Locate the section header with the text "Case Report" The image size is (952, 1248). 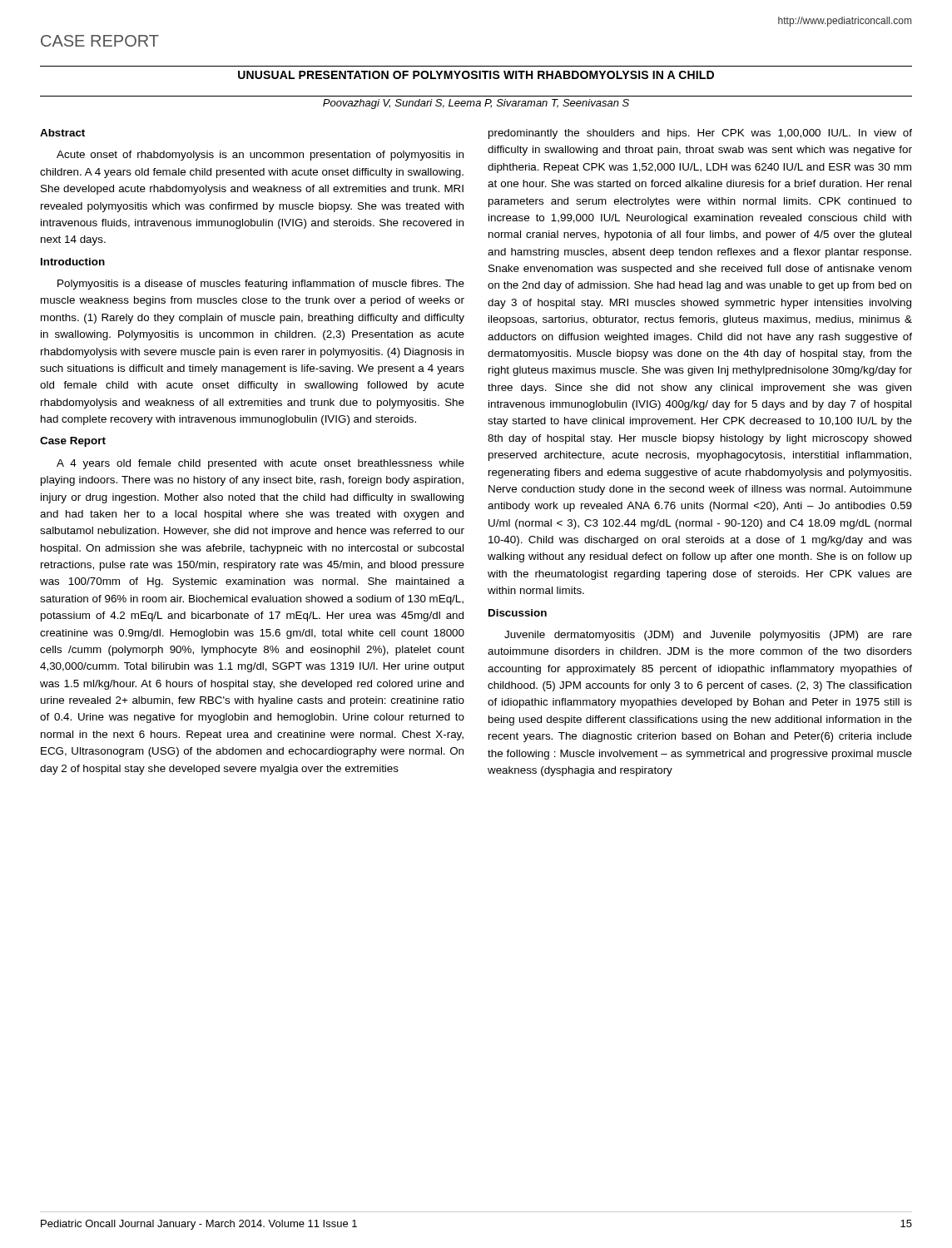click(x=73, y=442)
